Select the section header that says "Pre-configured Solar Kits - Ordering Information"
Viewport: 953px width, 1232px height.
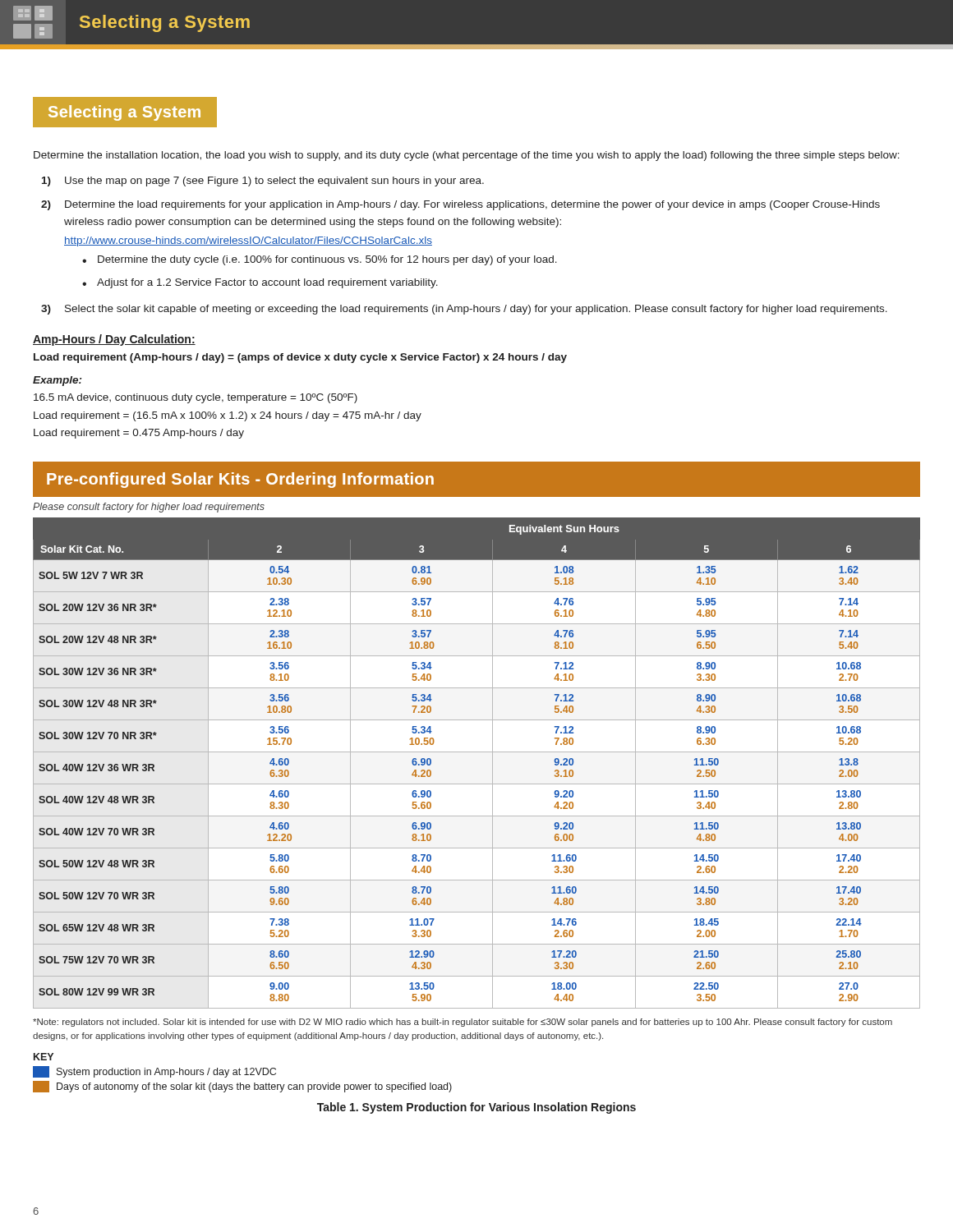pos(240,480)
